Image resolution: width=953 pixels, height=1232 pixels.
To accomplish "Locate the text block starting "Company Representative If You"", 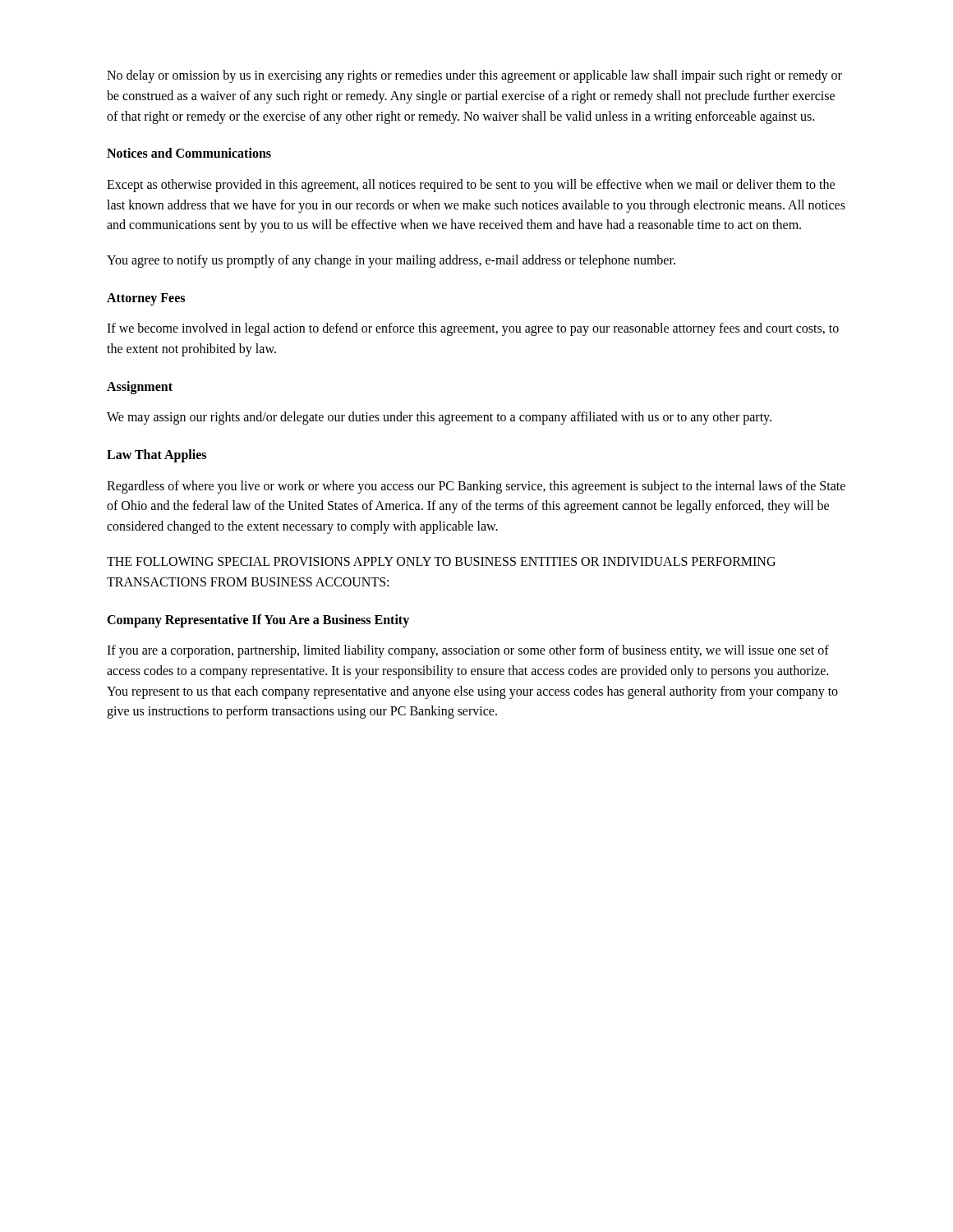I will click(x=258, y=619).
